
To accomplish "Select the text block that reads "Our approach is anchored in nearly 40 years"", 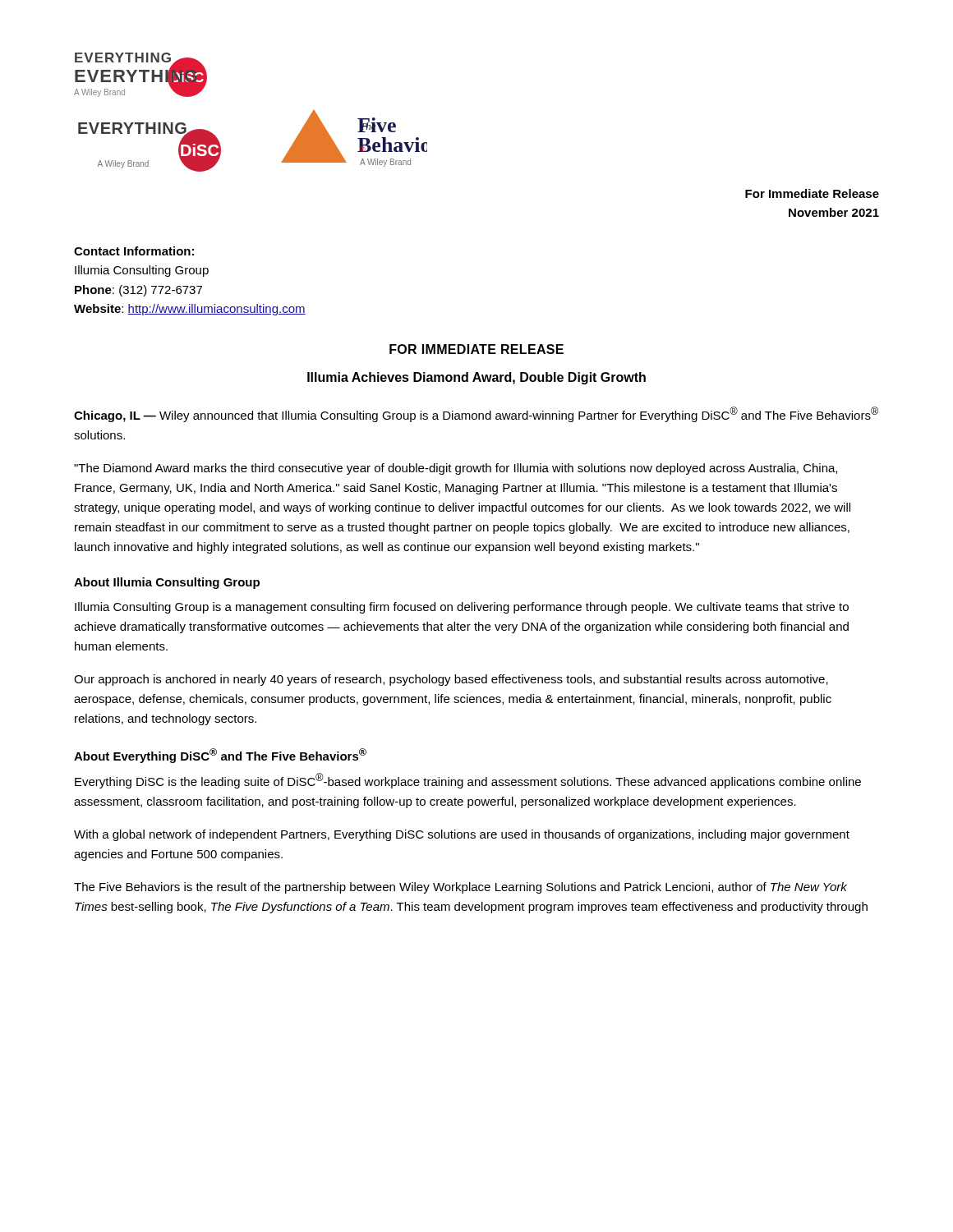I will pyautogui.click(x=453, y=699).
